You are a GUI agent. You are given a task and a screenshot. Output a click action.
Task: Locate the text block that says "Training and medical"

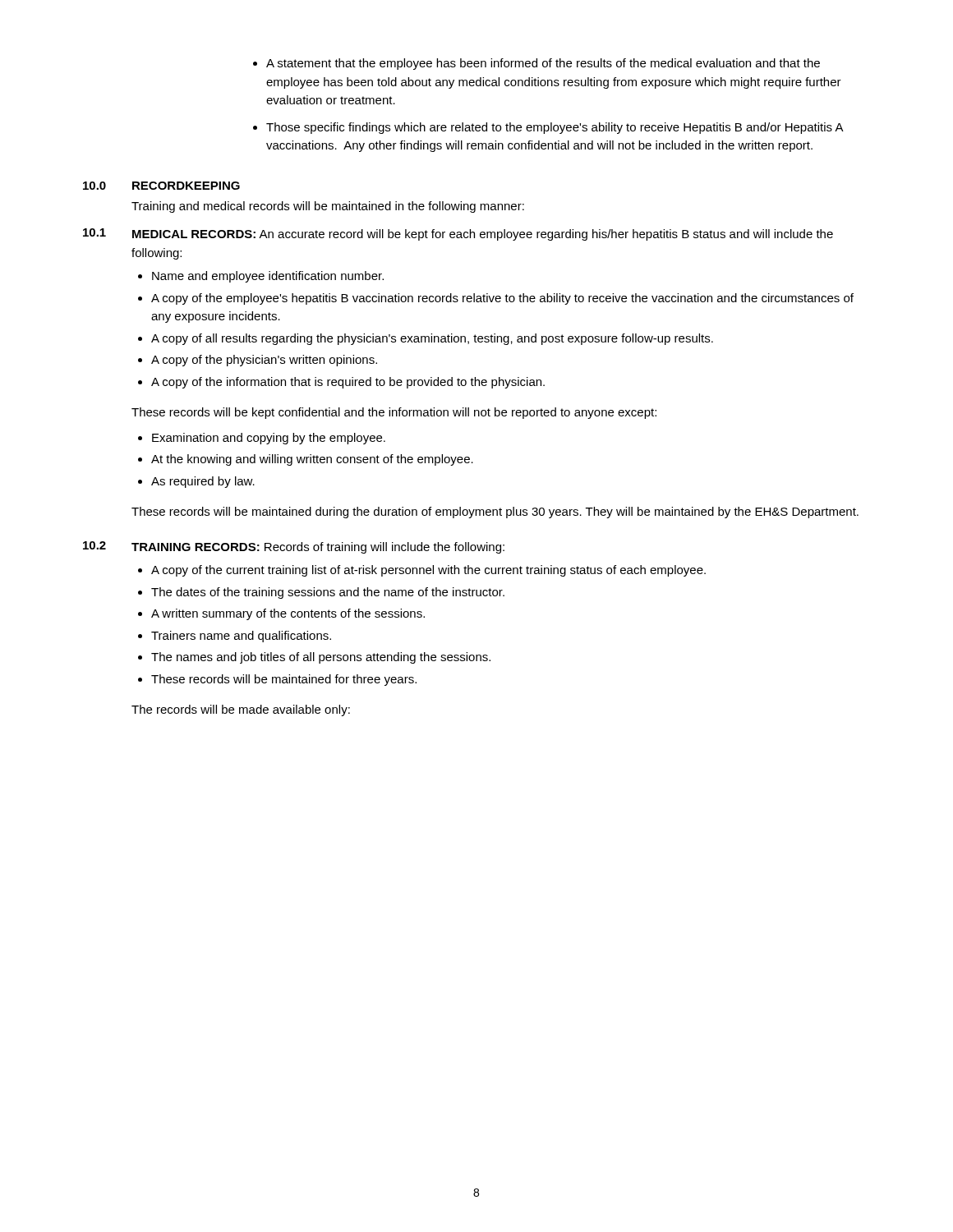pyautogui.click(x=328, y=205)
